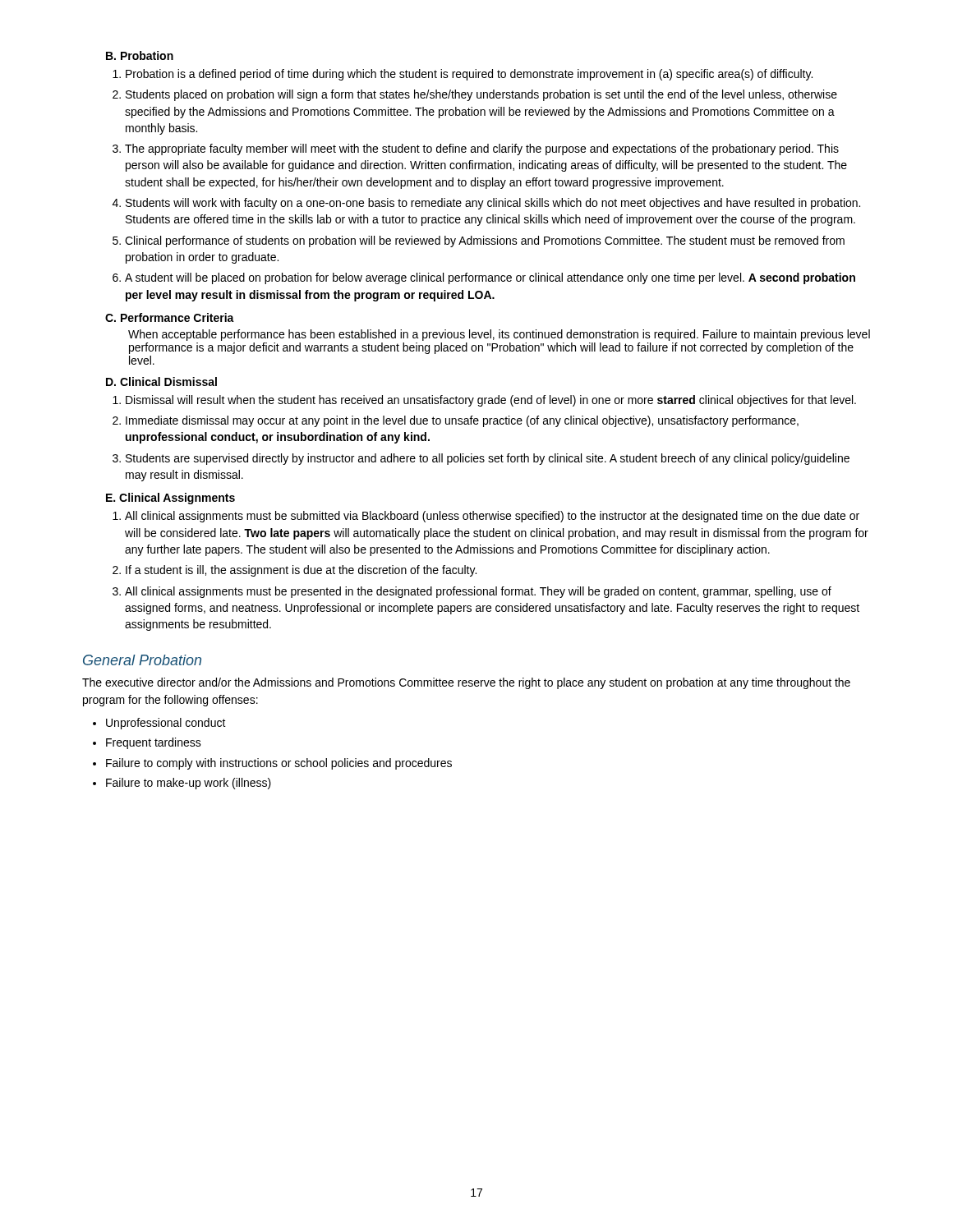Select the passage starting "E. Clinical Assignments"
Screen dimensions: 1232x953
(170, 498)
